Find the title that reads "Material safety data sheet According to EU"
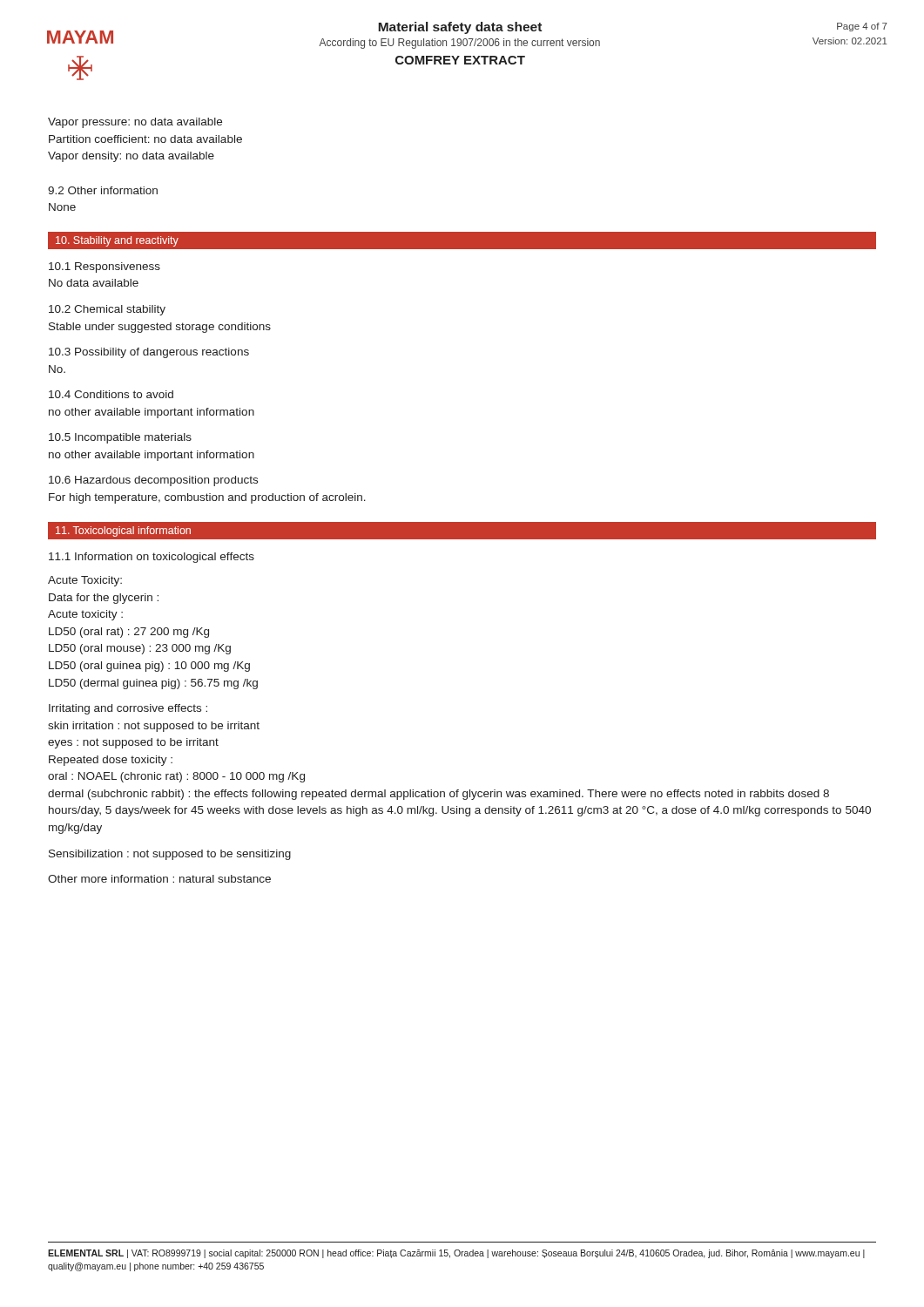Viewport: 924px width, 1307px height. (x=460, y=43)
